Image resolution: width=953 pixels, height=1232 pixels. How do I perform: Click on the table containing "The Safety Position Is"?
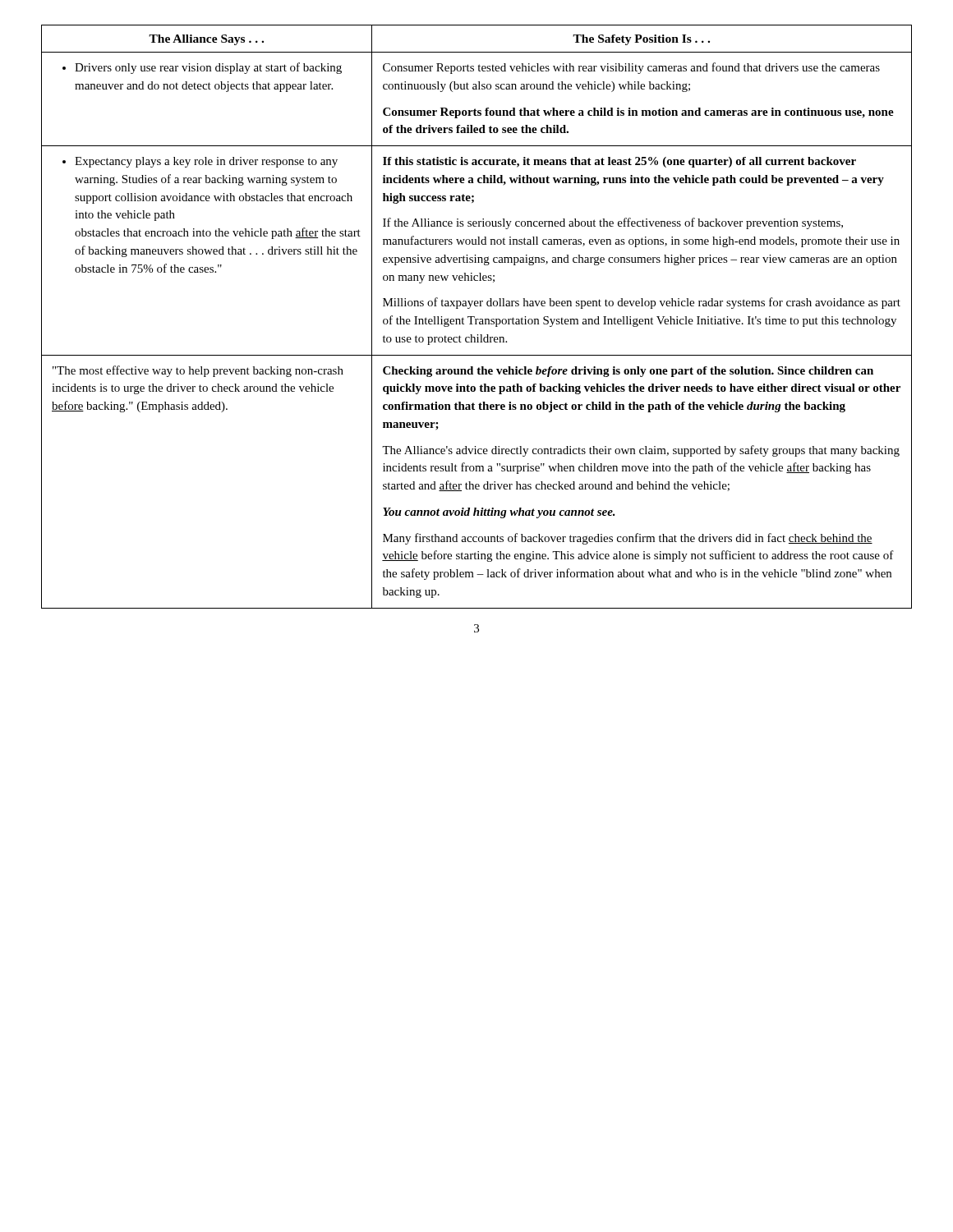tap(476, 316)
